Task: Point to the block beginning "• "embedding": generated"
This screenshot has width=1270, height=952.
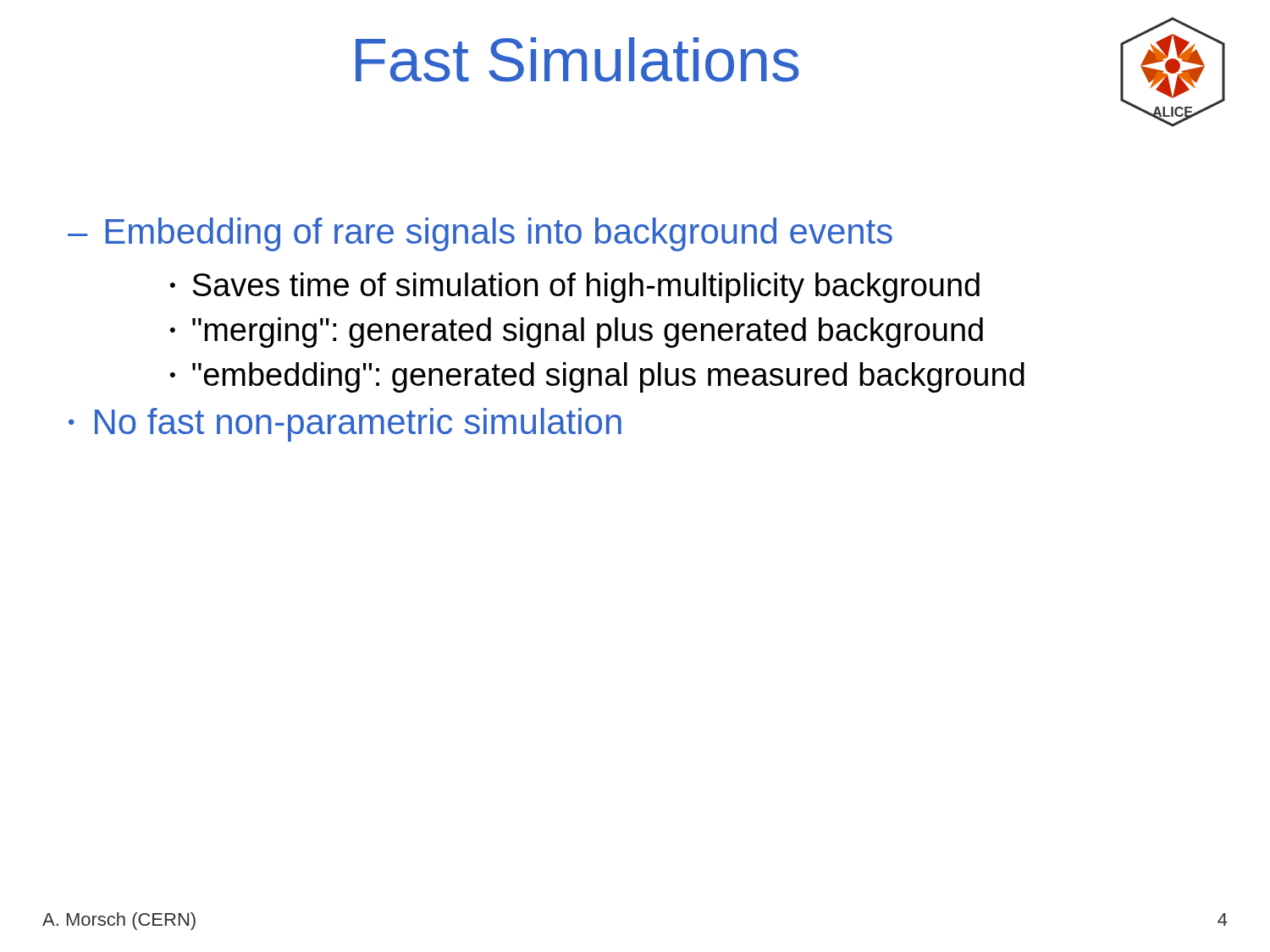Action: click(598, 375)
